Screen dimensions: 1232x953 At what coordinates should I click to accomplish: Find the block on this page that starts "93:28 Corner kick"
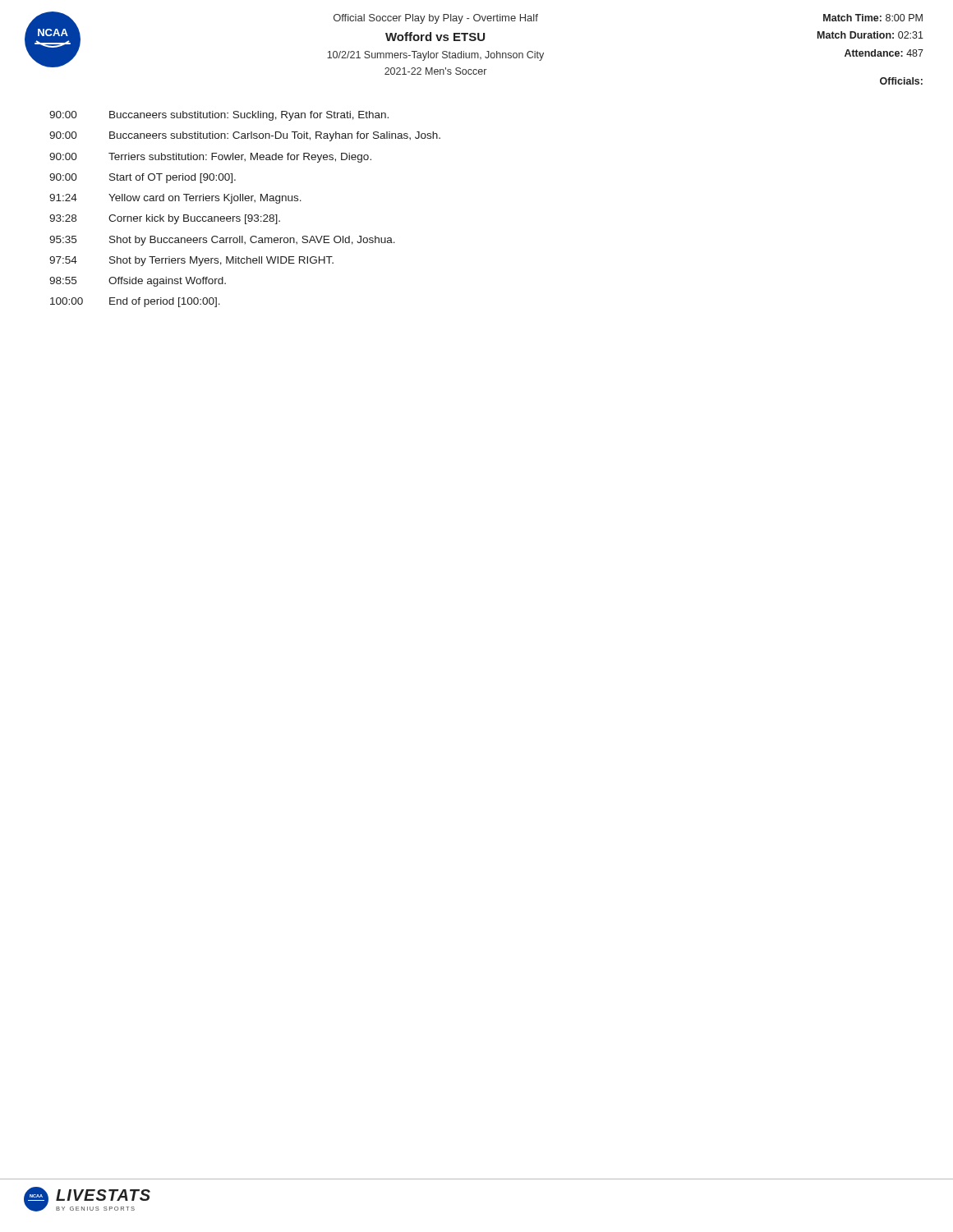pyautogui.click(x=165, y=219)
